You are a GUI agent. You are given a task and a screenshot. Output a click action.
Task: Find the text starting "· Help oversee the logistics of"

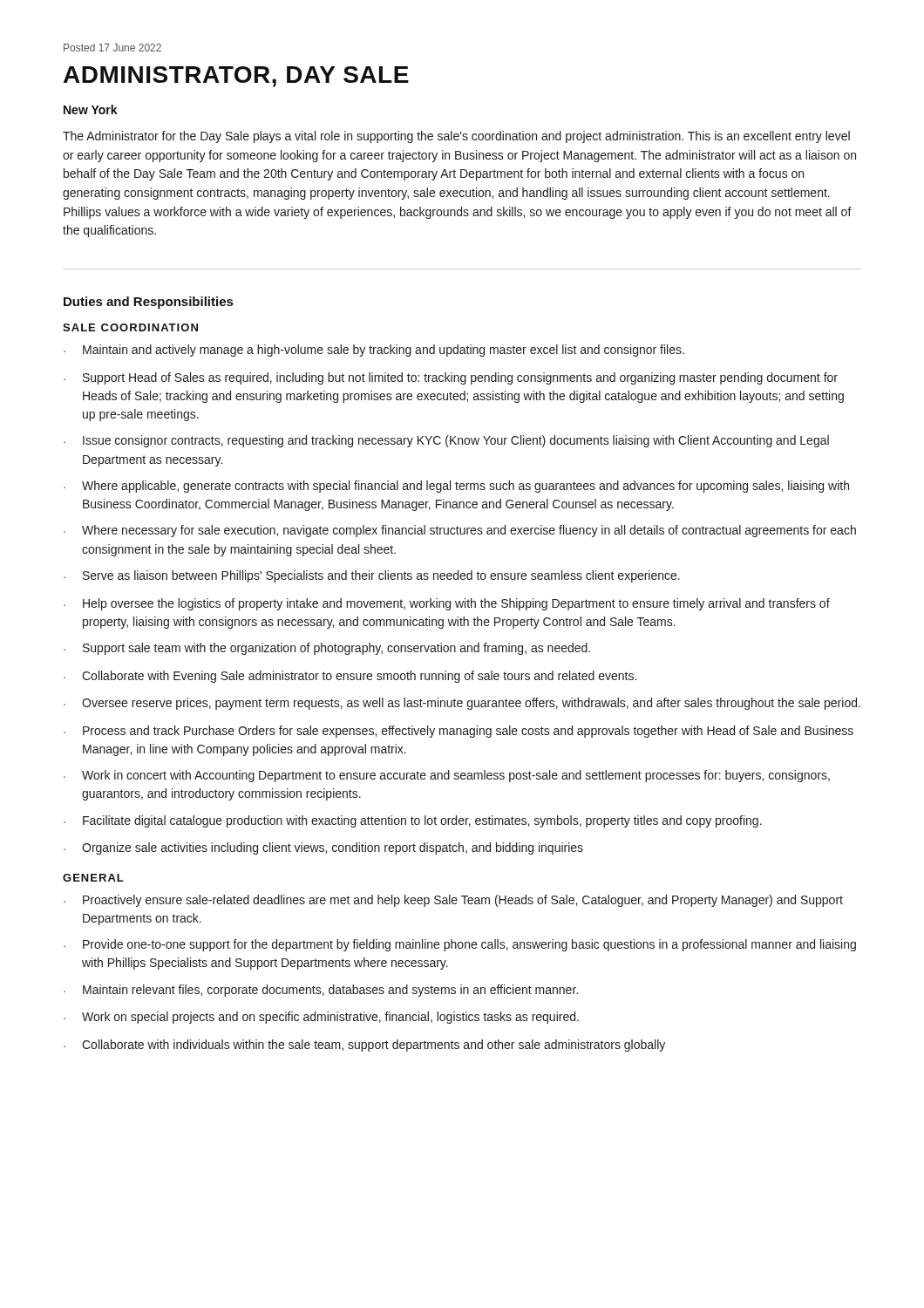coord(462,613)
